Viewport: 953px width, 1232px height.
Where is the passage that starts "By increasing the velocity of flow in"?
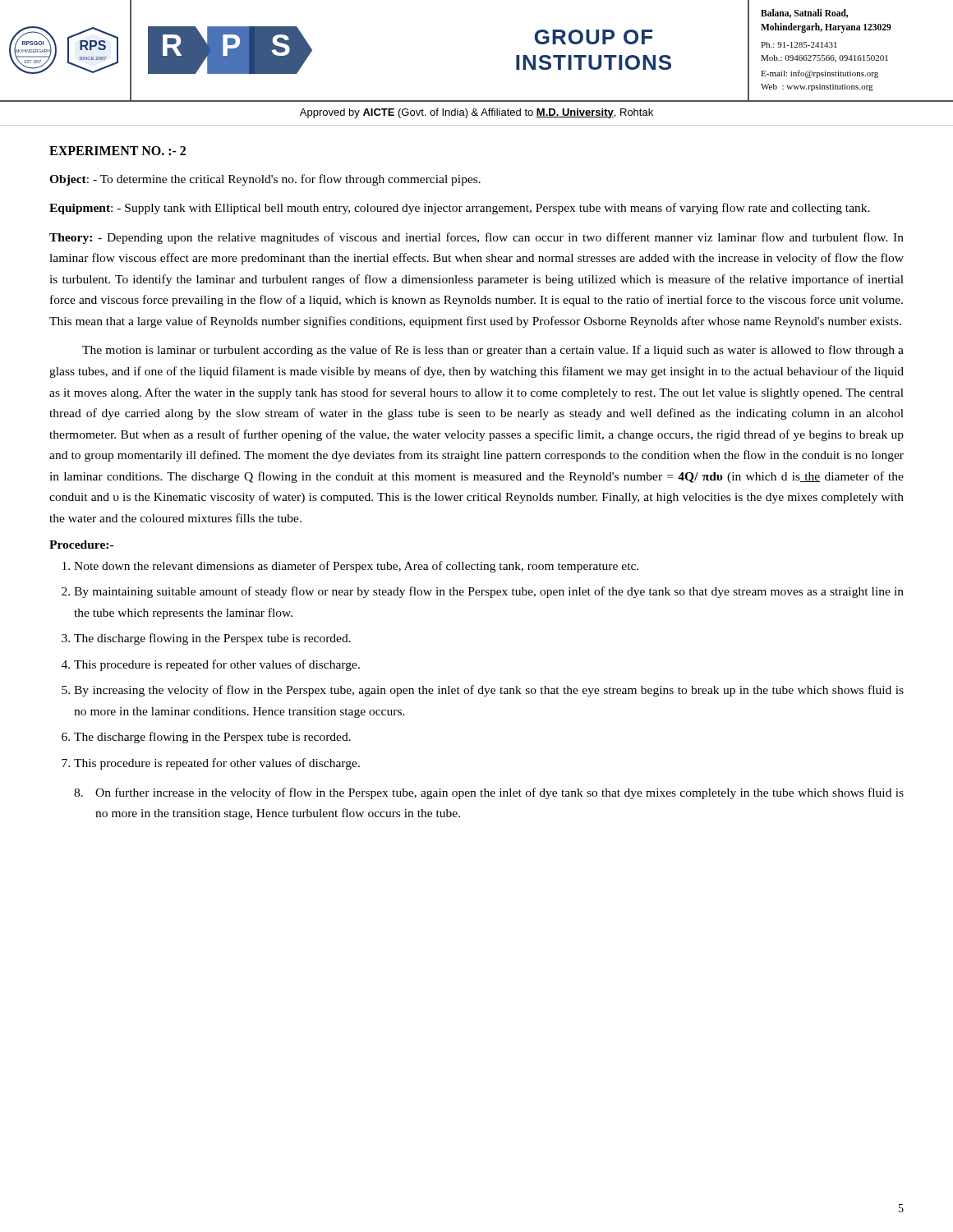489,700
